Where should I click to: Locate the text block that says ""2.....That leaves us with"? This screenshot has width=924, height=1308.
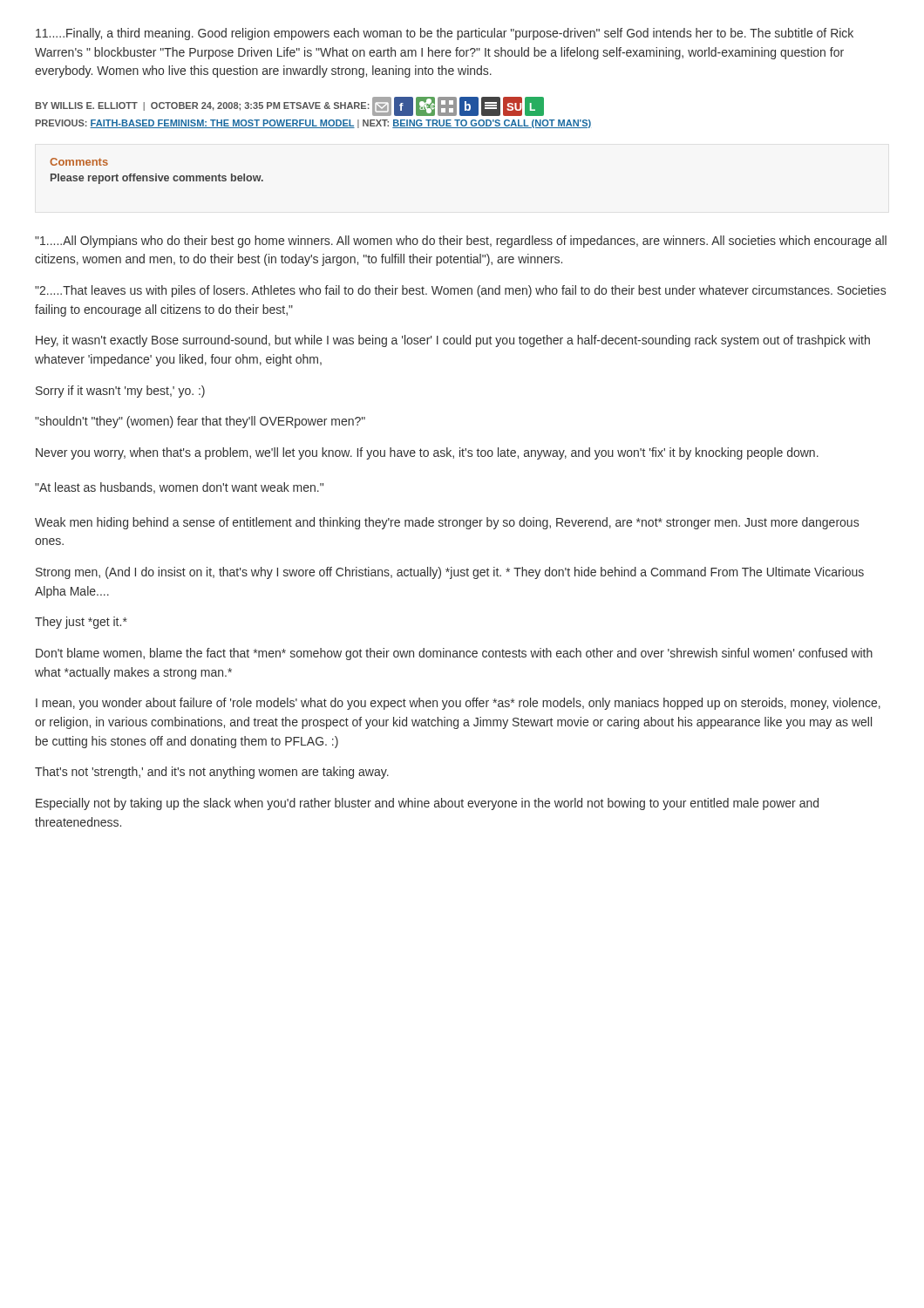pyautogui.click(x=461, y=300)
